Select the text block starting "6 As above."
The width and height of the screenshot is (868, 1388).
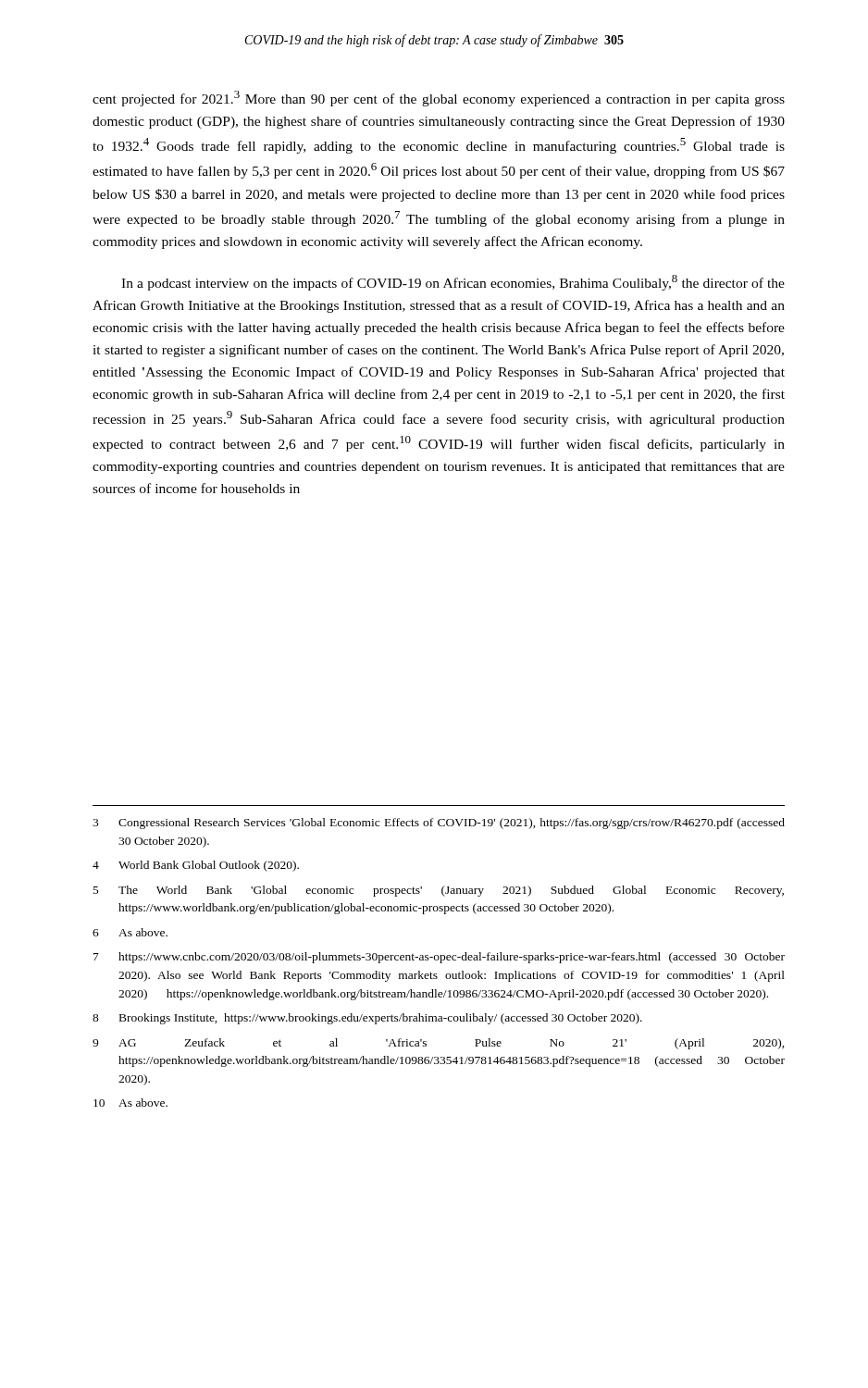tap(130, 932)
